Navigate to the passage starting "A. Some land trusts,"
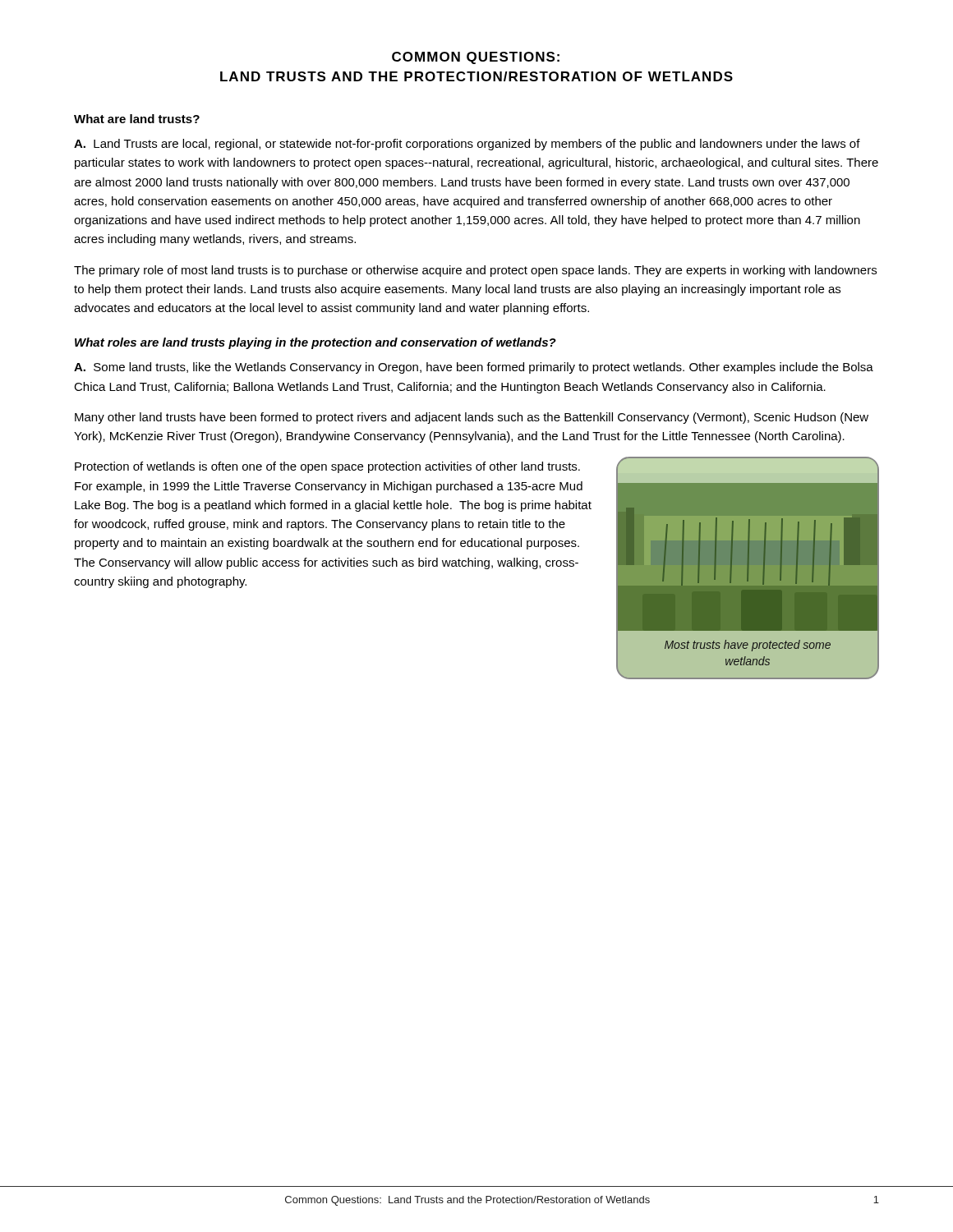 pyautogui.click(x=473, y=376)
